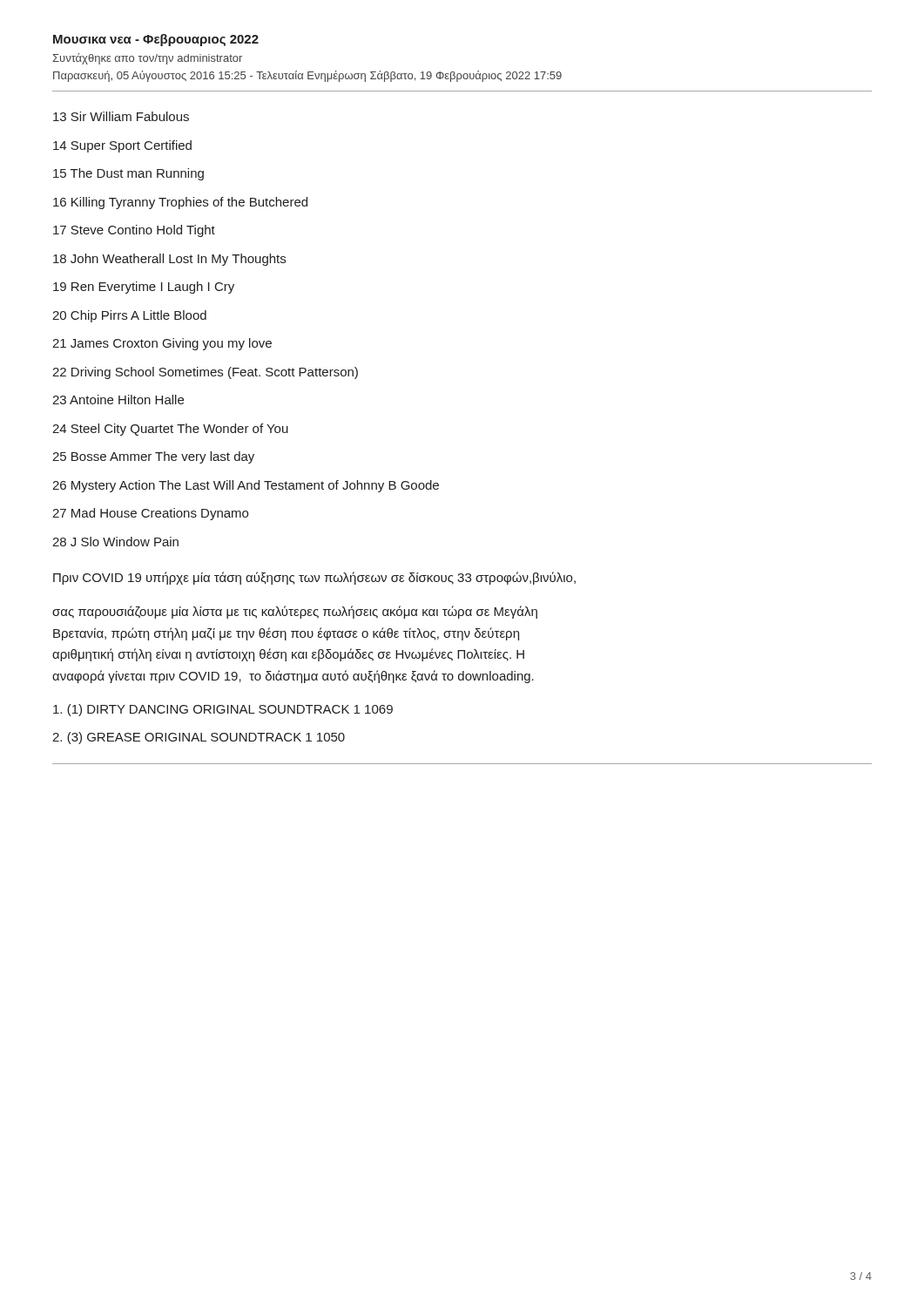Locate the block of text that opens with "28 J Slo Window"
Image resolution: width=924 pixels, height=1307 pixels.
116,541
